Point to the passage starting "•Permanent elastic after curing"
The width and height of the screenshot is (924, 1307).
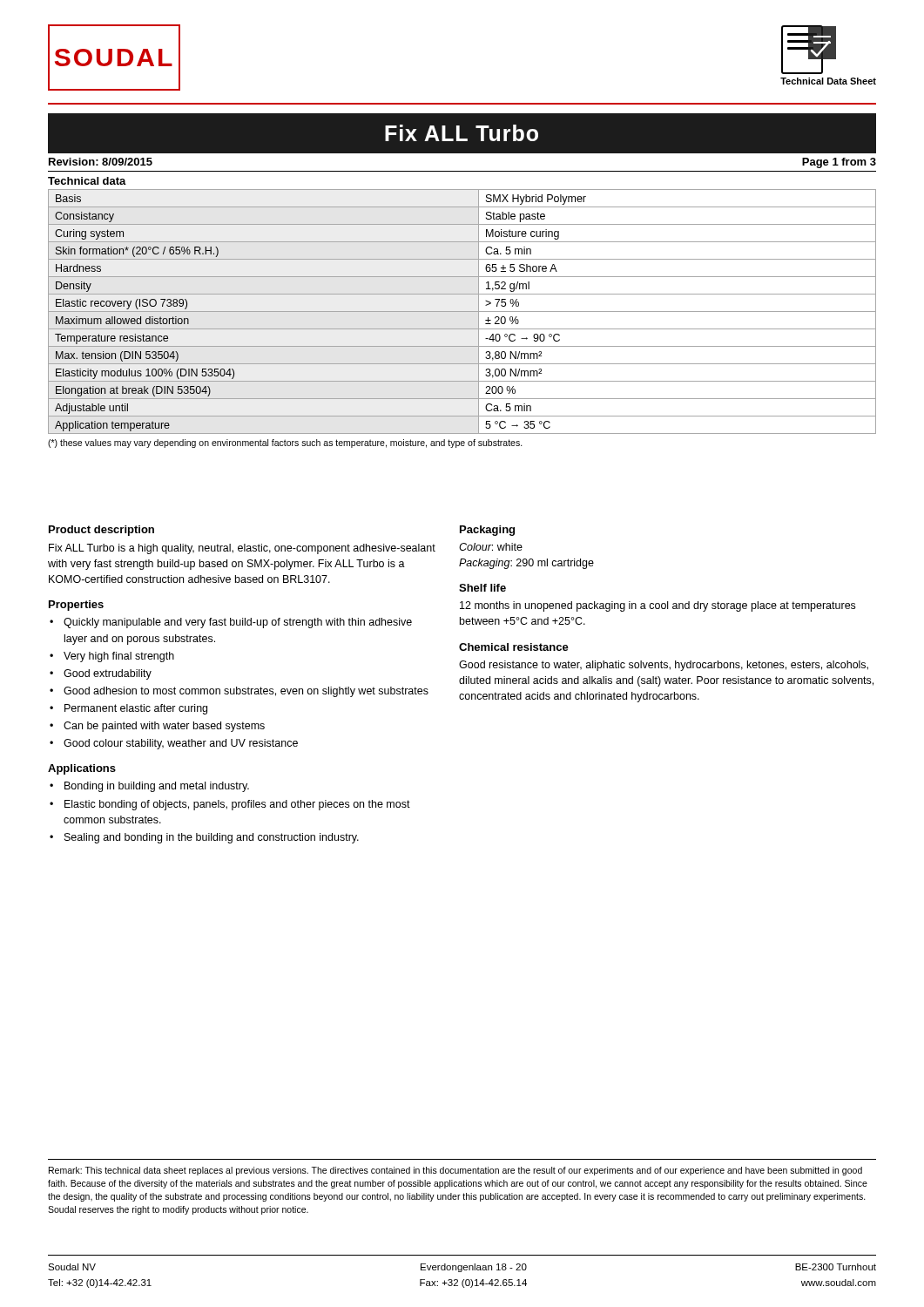coord(129,708)
